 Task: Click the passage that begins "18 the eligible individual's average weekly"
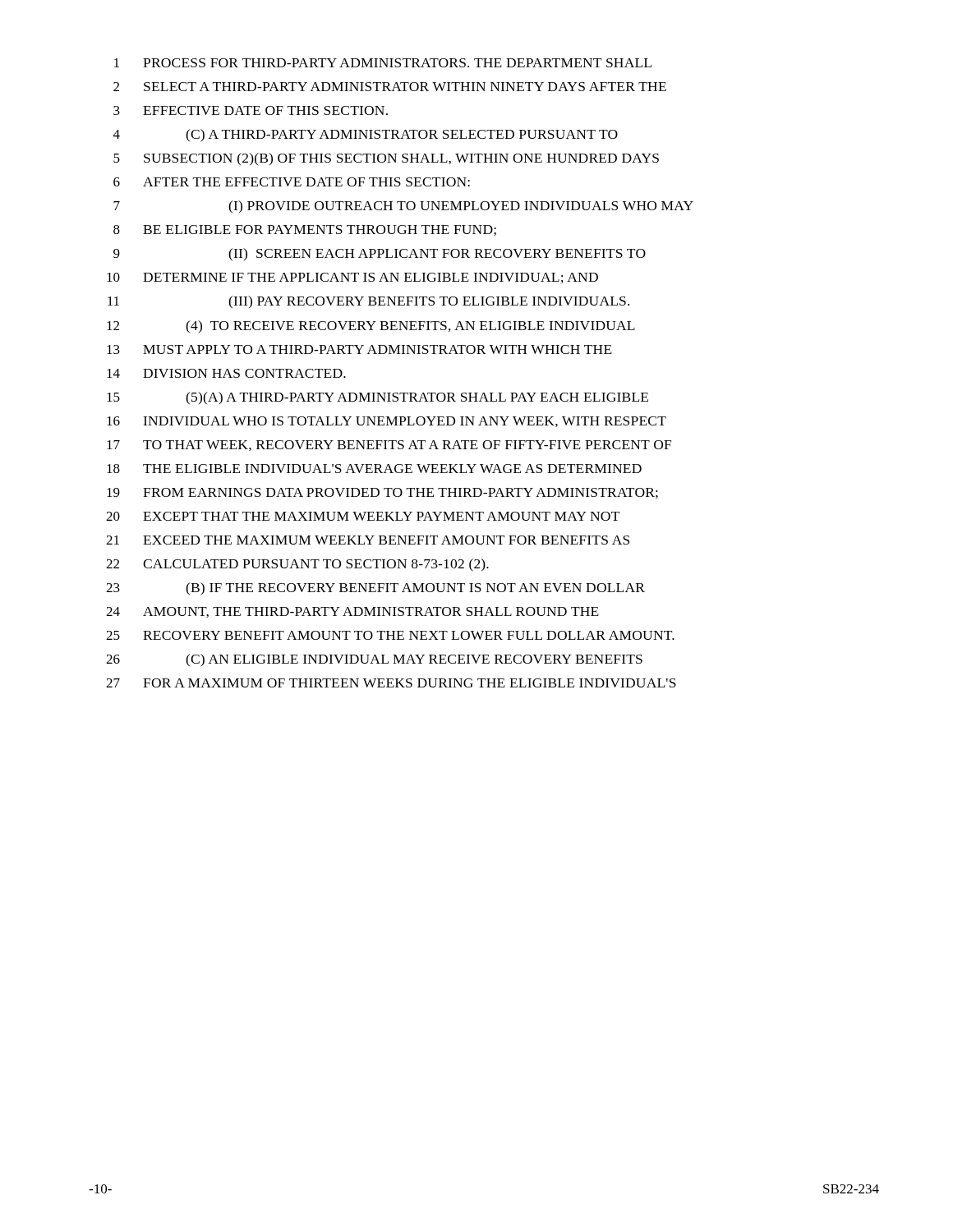[484, 468]
